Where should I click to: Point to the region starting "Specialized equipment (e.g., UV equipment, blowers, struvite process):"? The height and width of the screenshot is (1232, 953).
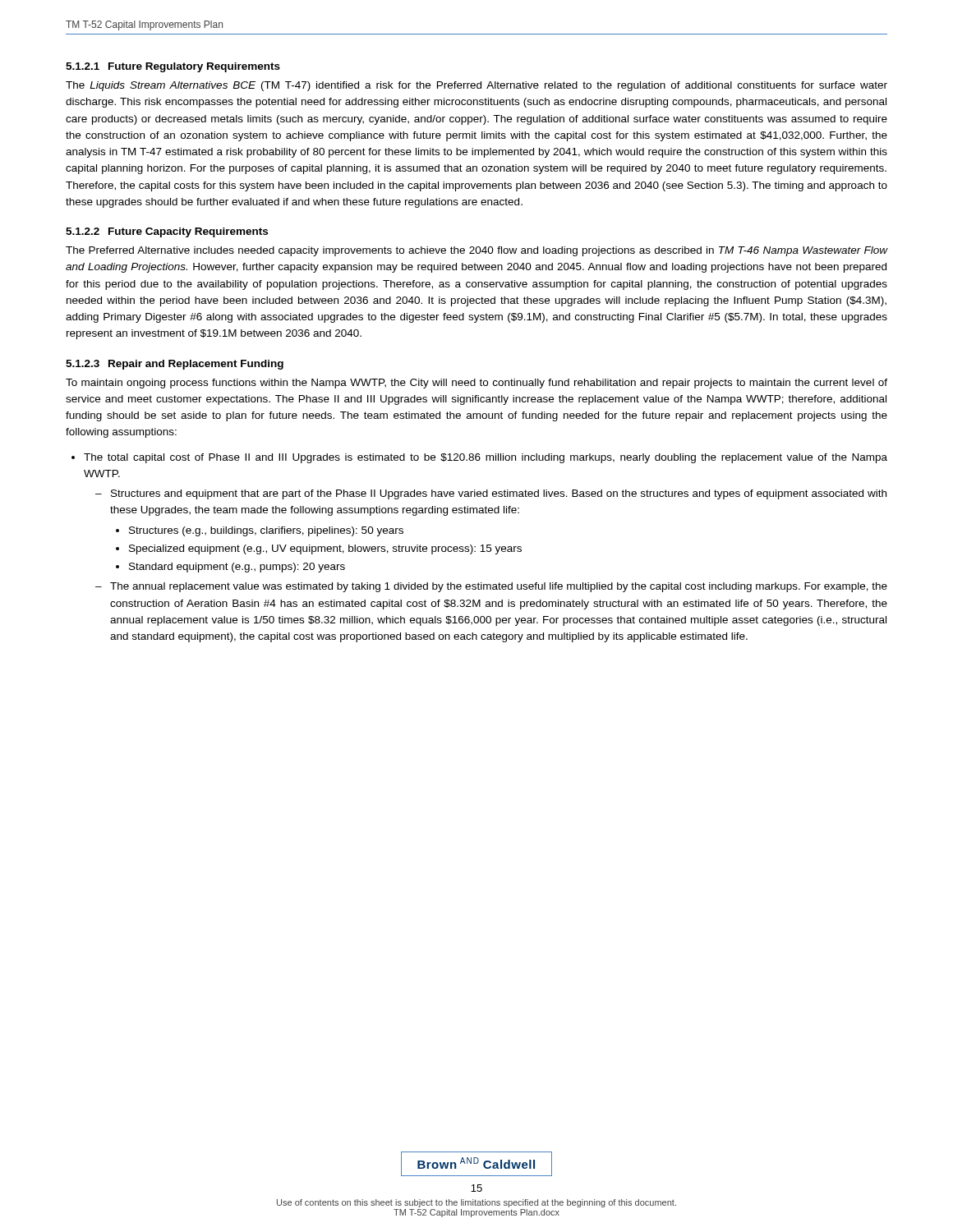pyautogui.click(x=325, y=548)
